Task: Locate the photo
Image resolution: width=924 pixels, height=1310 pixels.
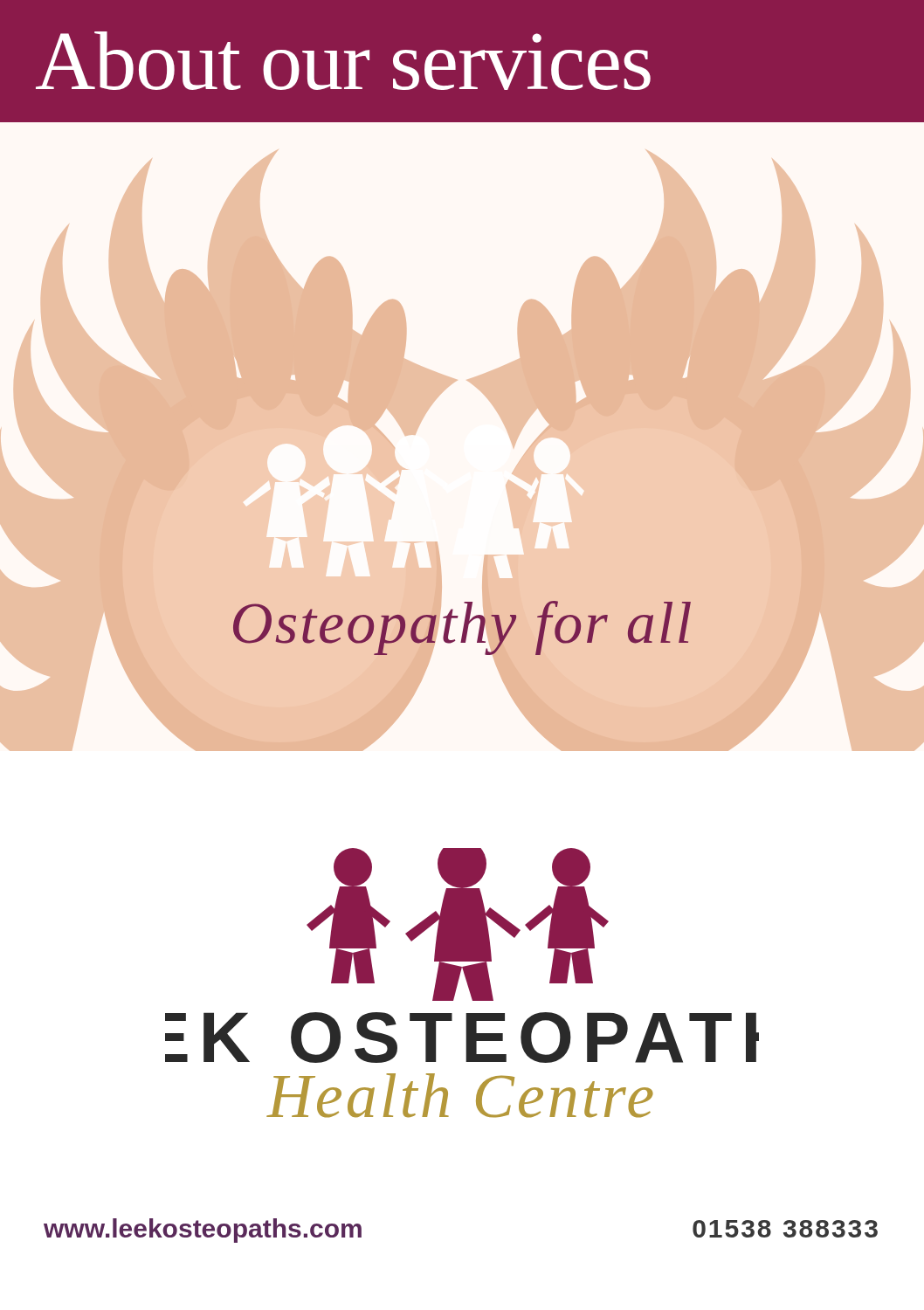Action: (x=462, y=314)
